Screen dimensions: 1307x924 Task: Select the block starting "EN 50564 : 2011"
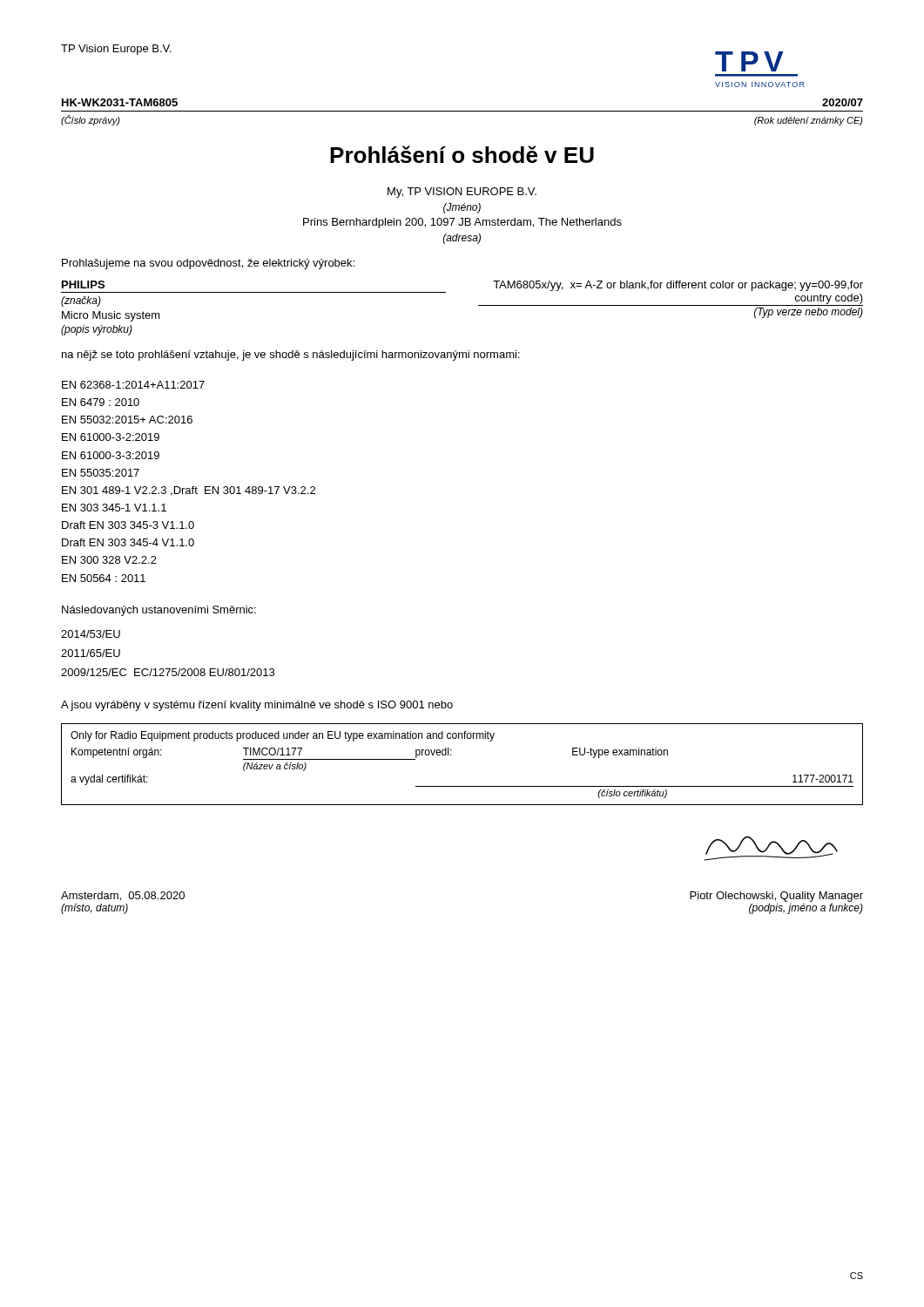[x=103, y=578]
